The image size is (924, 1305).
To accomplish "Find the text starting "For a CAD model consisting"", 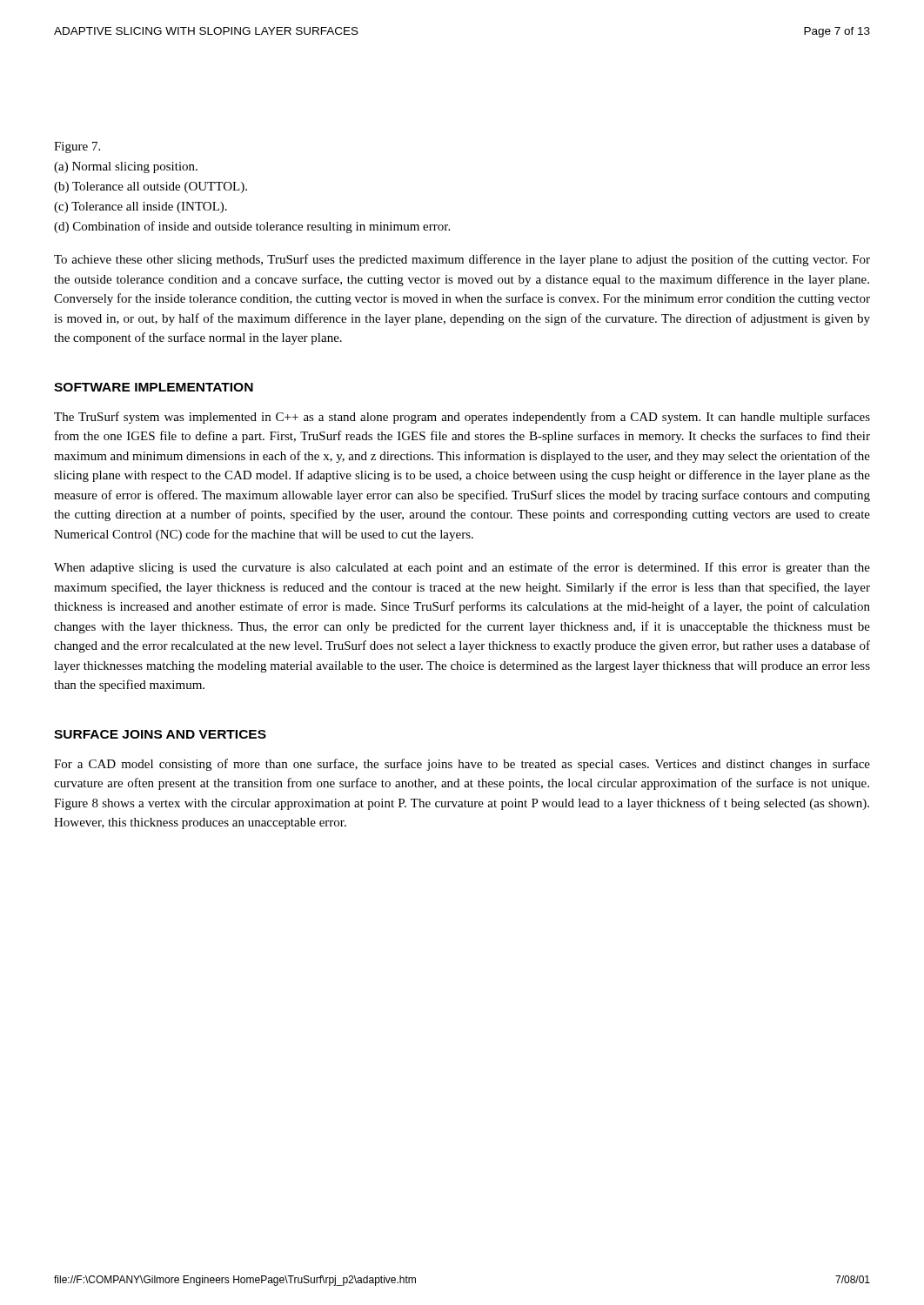I will (x=462, y=793).
